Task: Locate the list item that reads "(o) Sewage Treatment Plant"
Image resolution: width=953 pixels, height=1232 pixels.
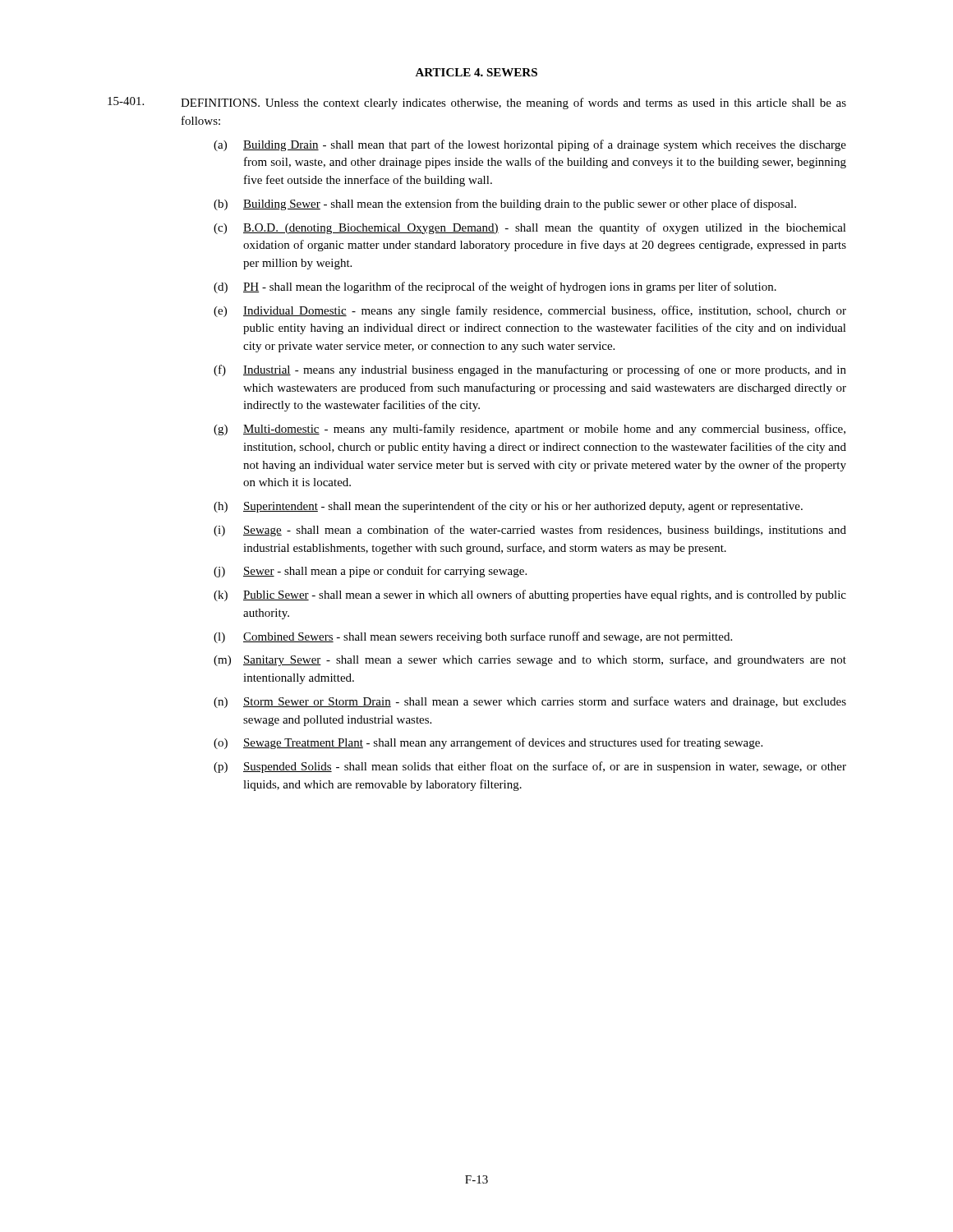Action: click(488, 743)
